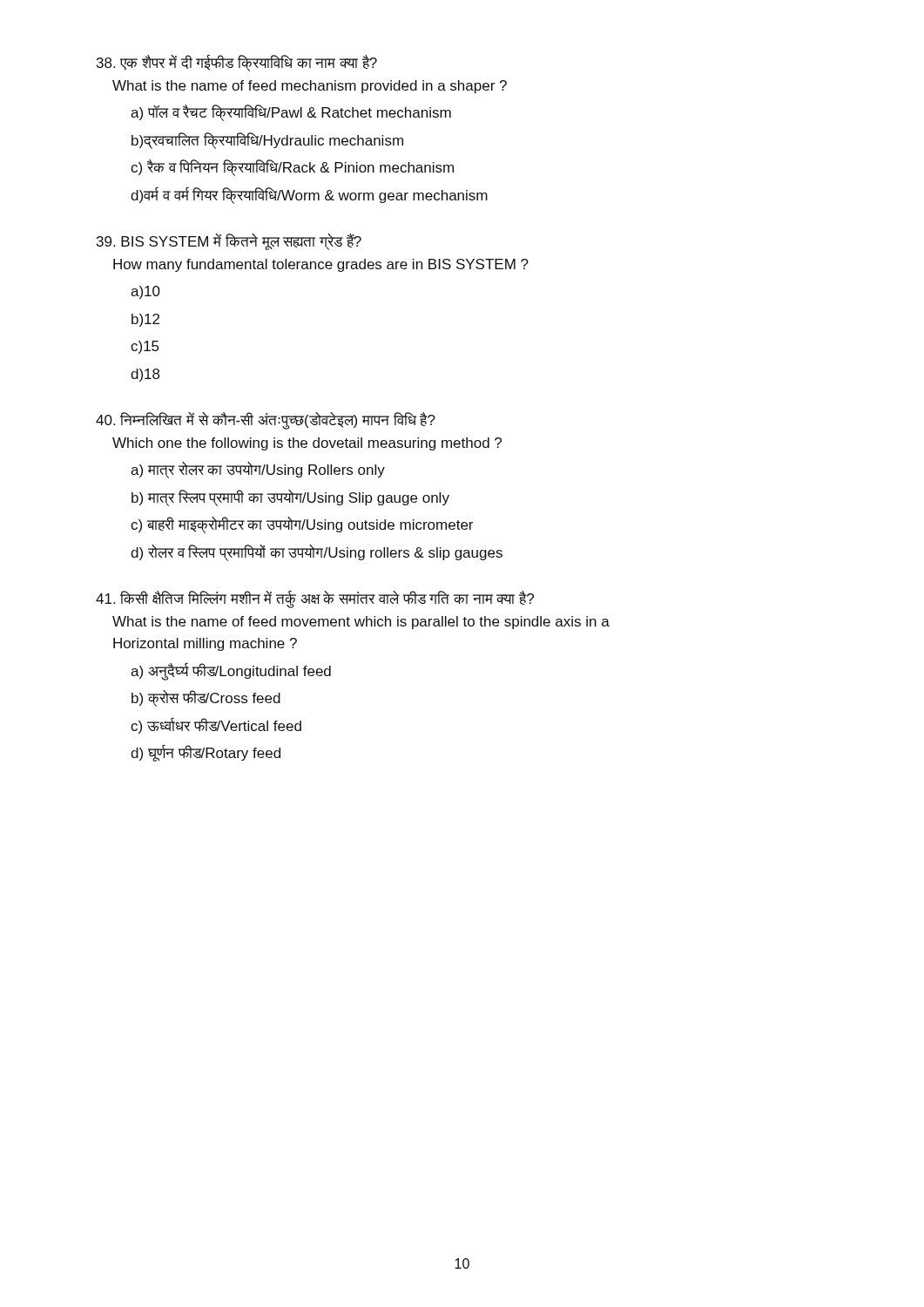Locate the list item with the text "d) घूर्णन फीड/Rotary feed"

[x=206, y=753]
